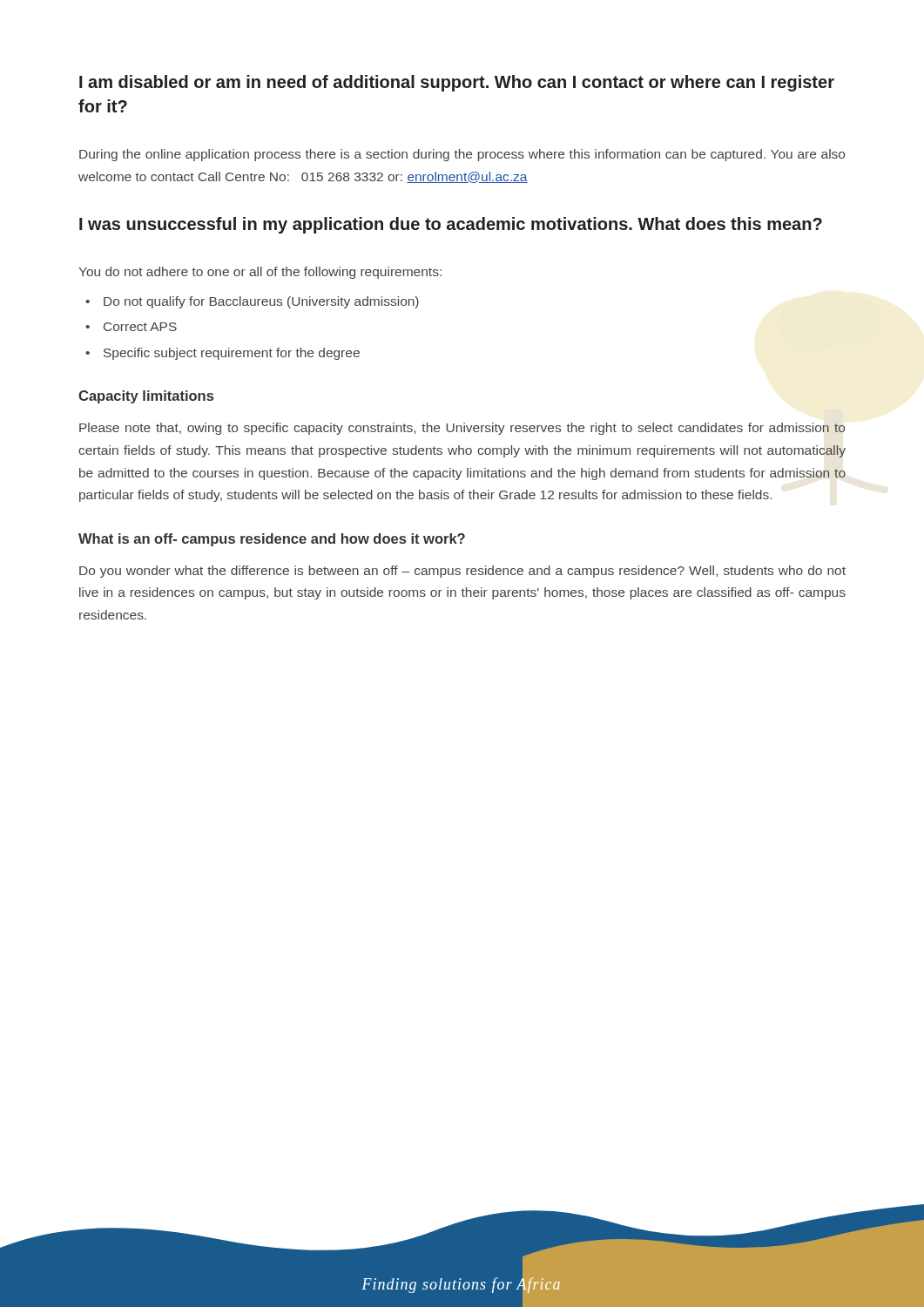The width and height of the screenshot is (924, 1307).
Task: Navigate to the element starting "Please note that, owing to specific"
Action: [x=462, y=461]
